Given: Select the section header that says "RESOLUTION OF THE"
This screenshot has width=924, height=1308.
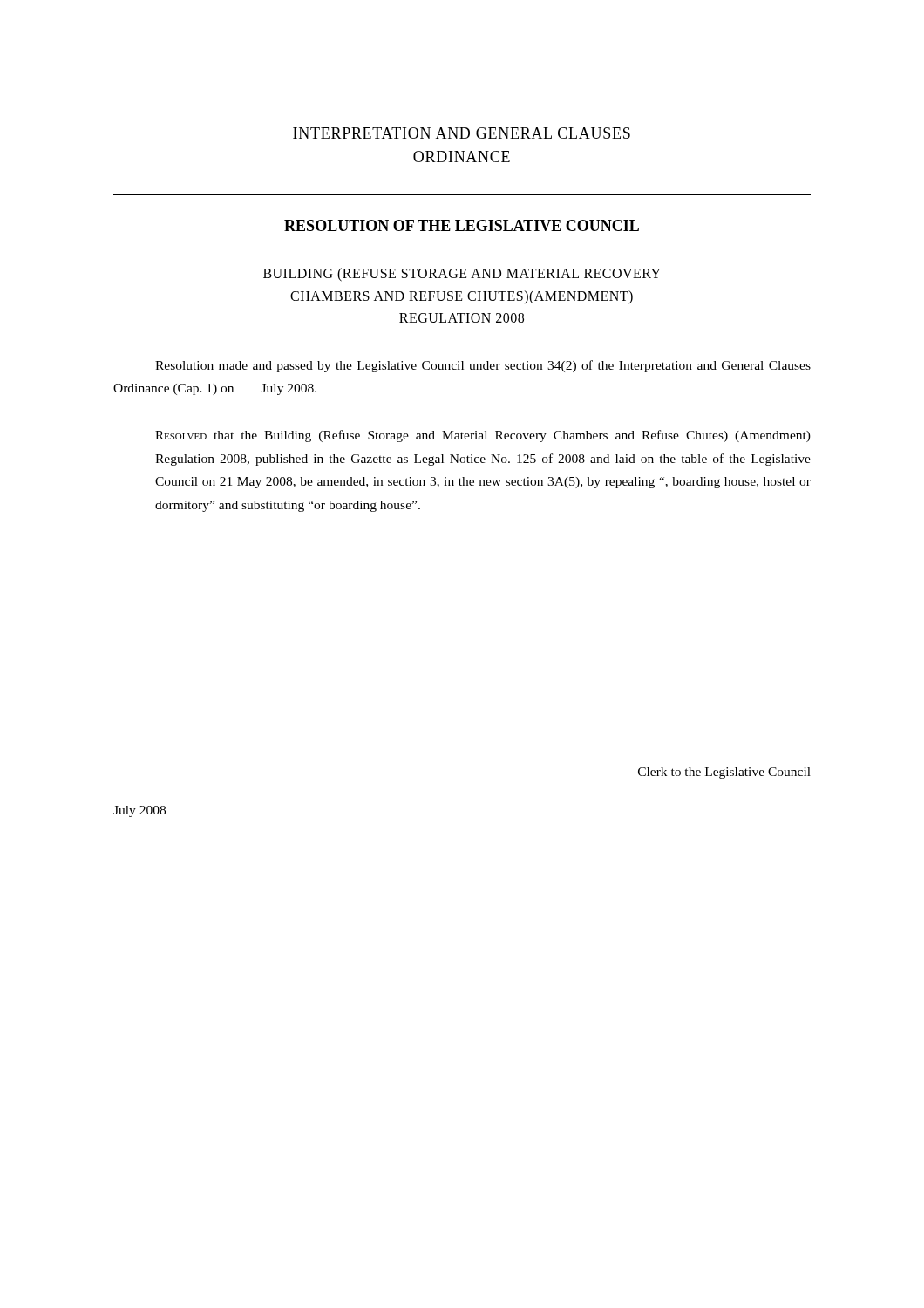Looking at the screenshot, I should [462, 226].
